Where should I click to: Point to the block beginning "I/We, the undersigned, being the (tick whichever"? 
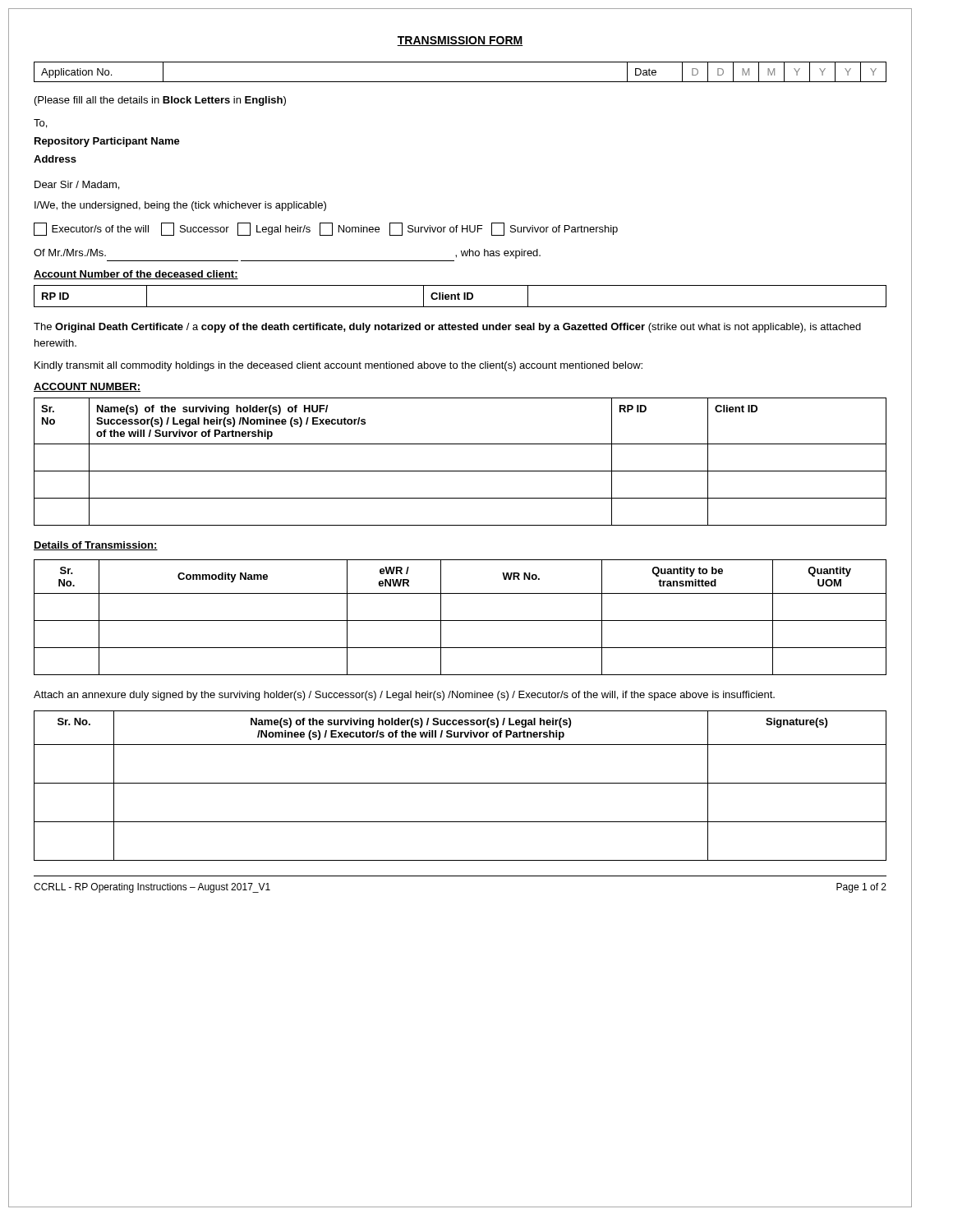point(180,205)
